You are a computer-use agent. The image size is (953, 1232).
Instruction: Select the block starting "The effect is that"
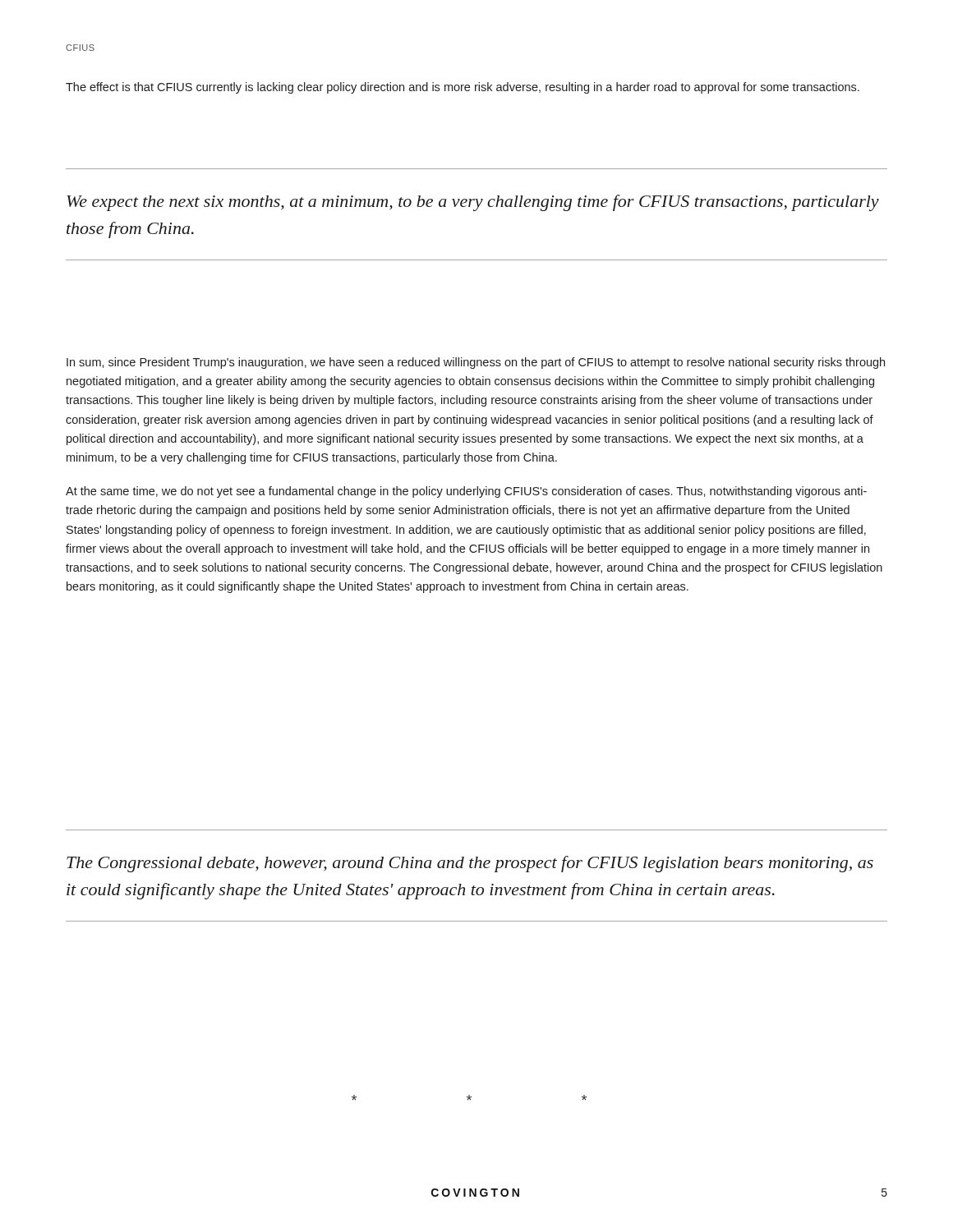click(476, 87)
